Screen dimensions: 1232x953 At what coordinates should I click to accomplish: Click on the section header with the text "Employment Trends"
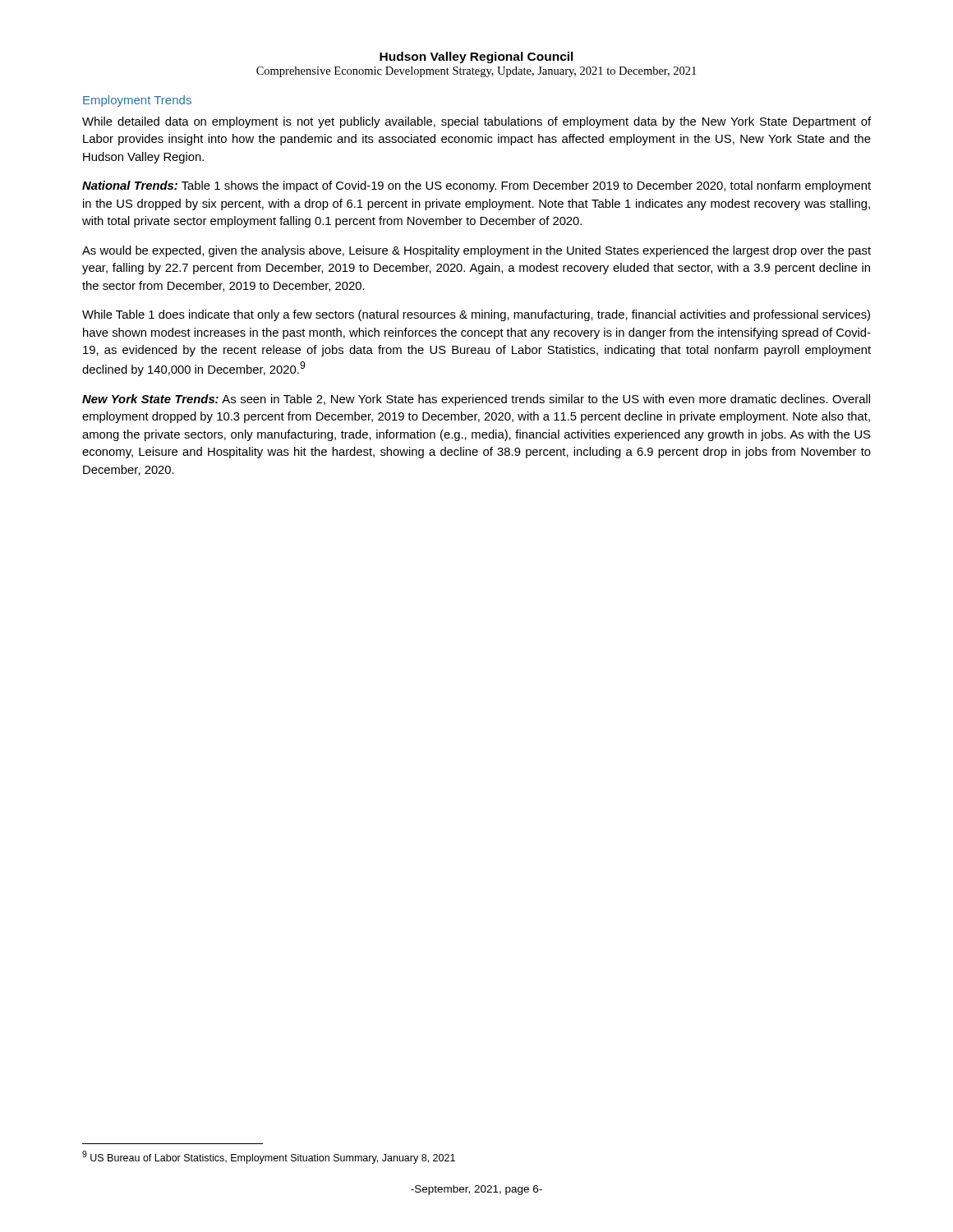pos(137,100)
